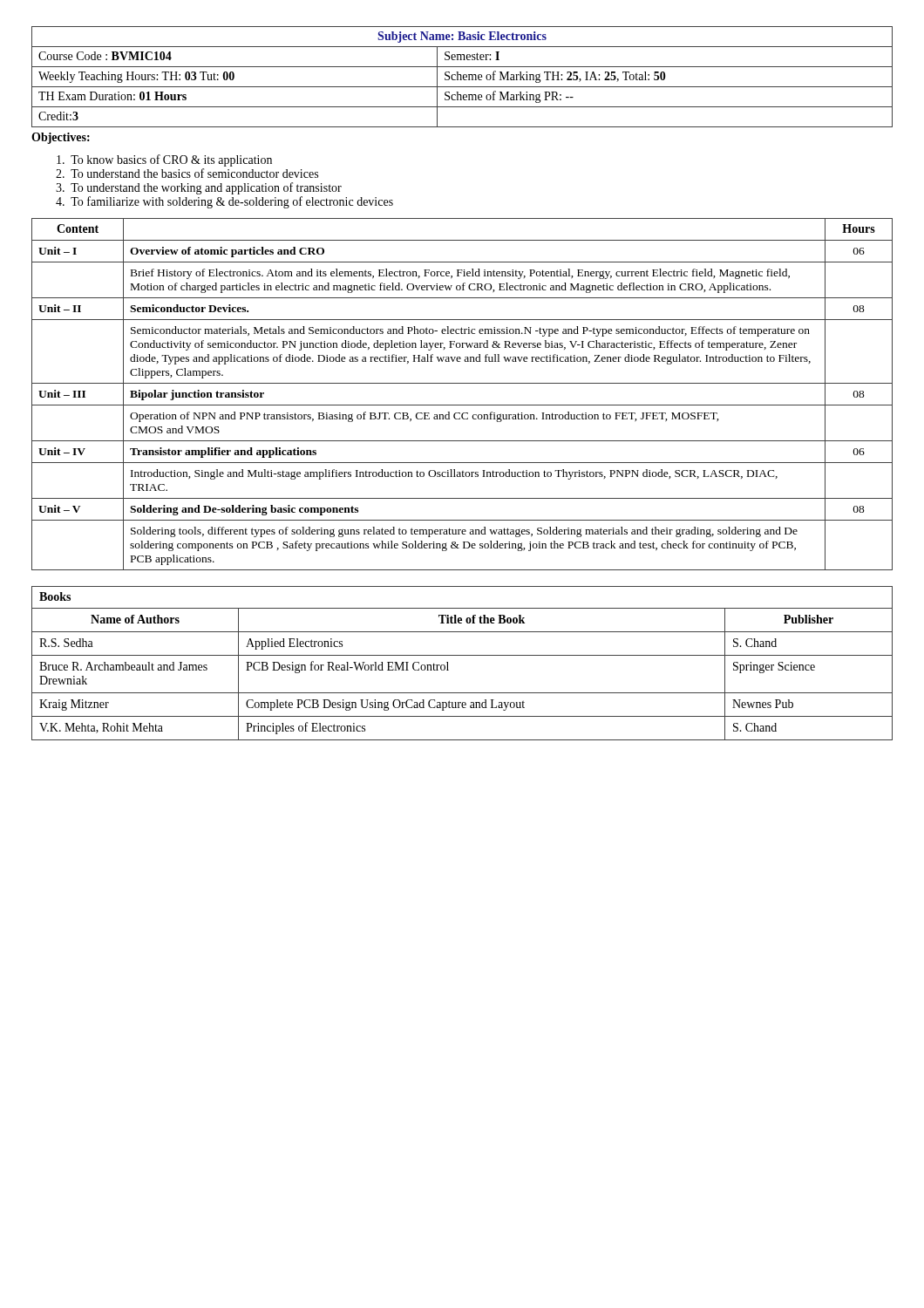Viewport: 924px width, 1308px height.
Task: Click on the table containing "PCB Design for Real-World"
Action: [x=462, y=663]
